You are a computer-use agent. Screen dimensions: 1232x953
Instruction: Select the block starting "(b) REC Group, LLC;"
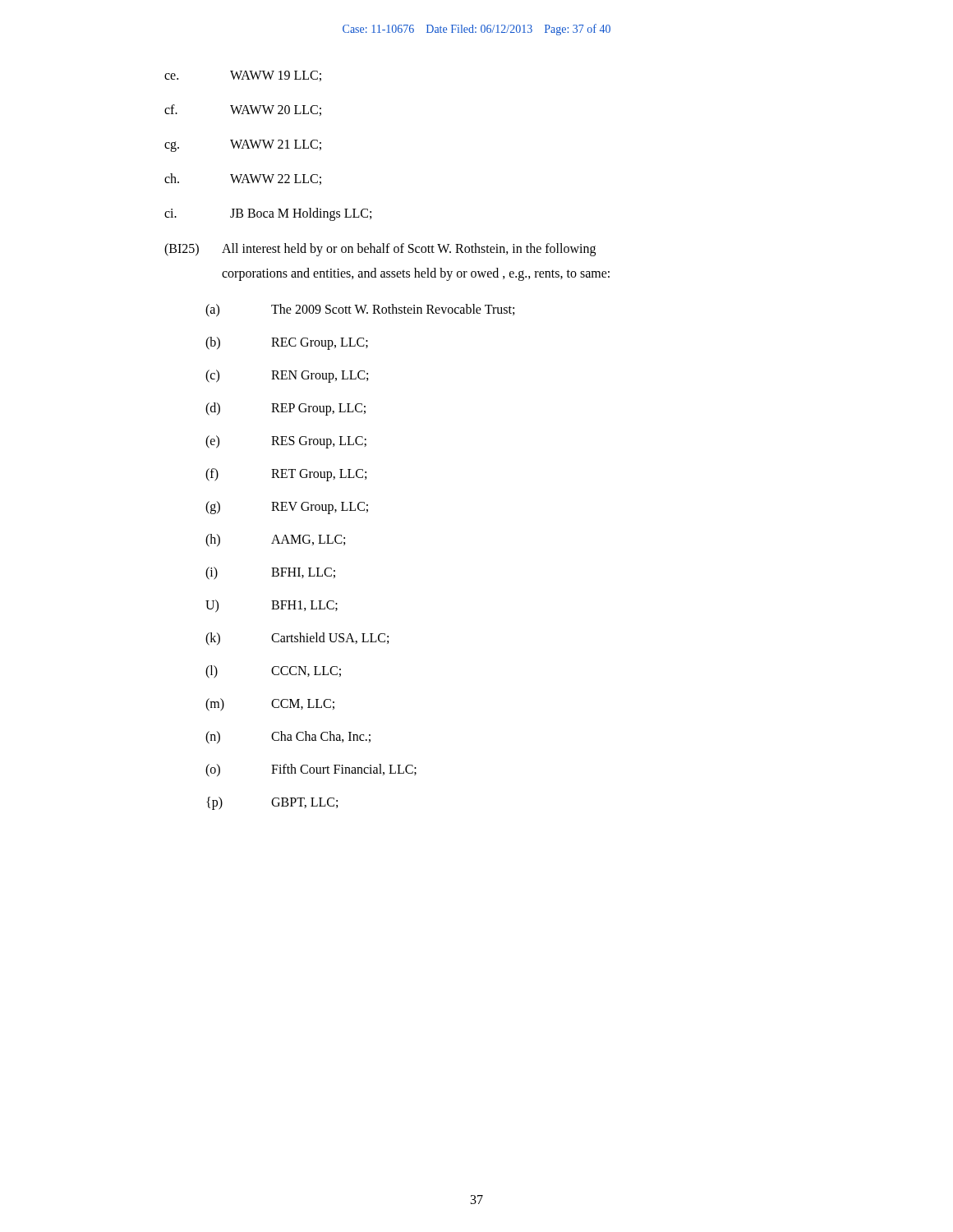287,343
